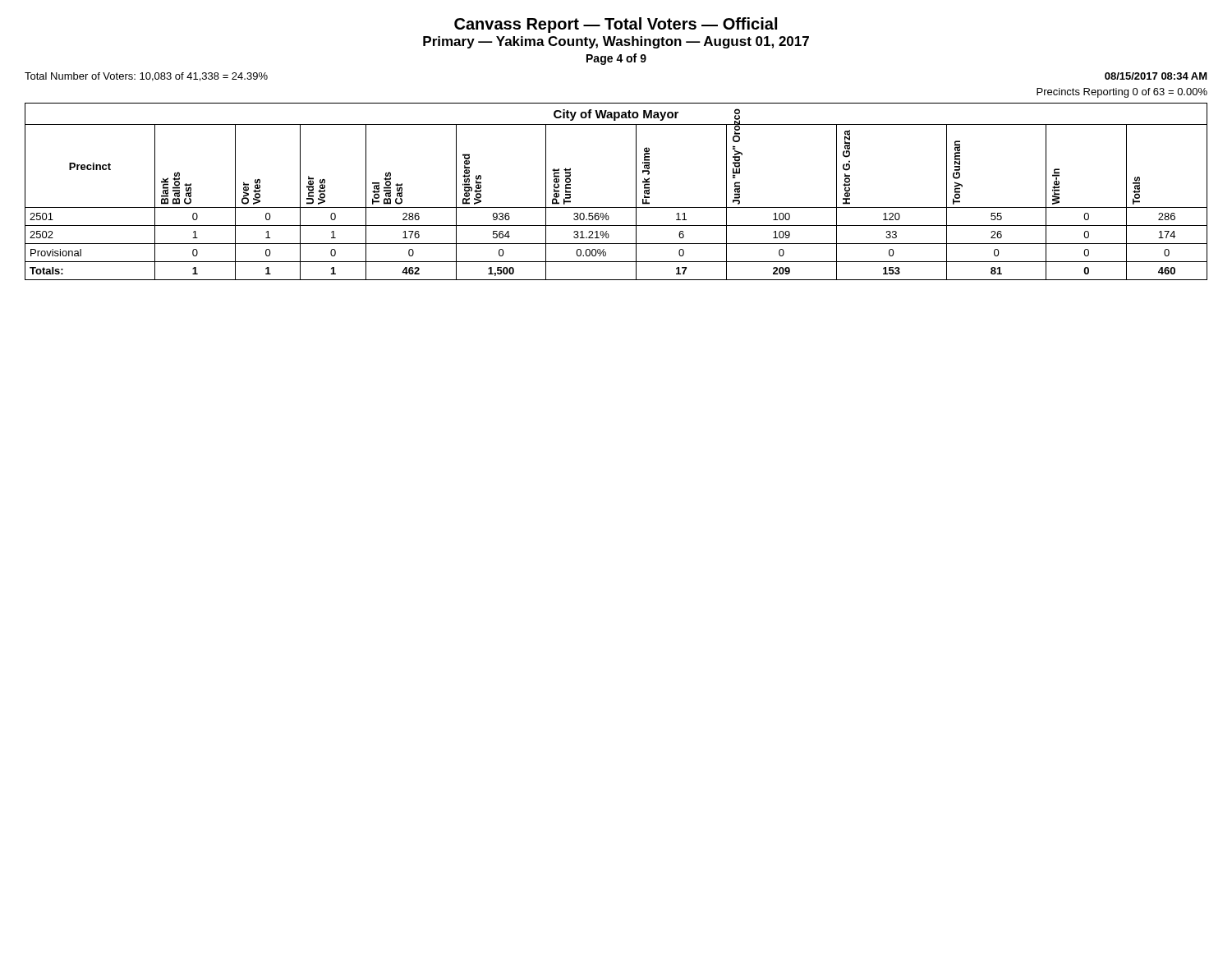Locate the text block starting "City of Wapato Mayor"
Viewport: 1232px width, 953px height.
(616, 114)
